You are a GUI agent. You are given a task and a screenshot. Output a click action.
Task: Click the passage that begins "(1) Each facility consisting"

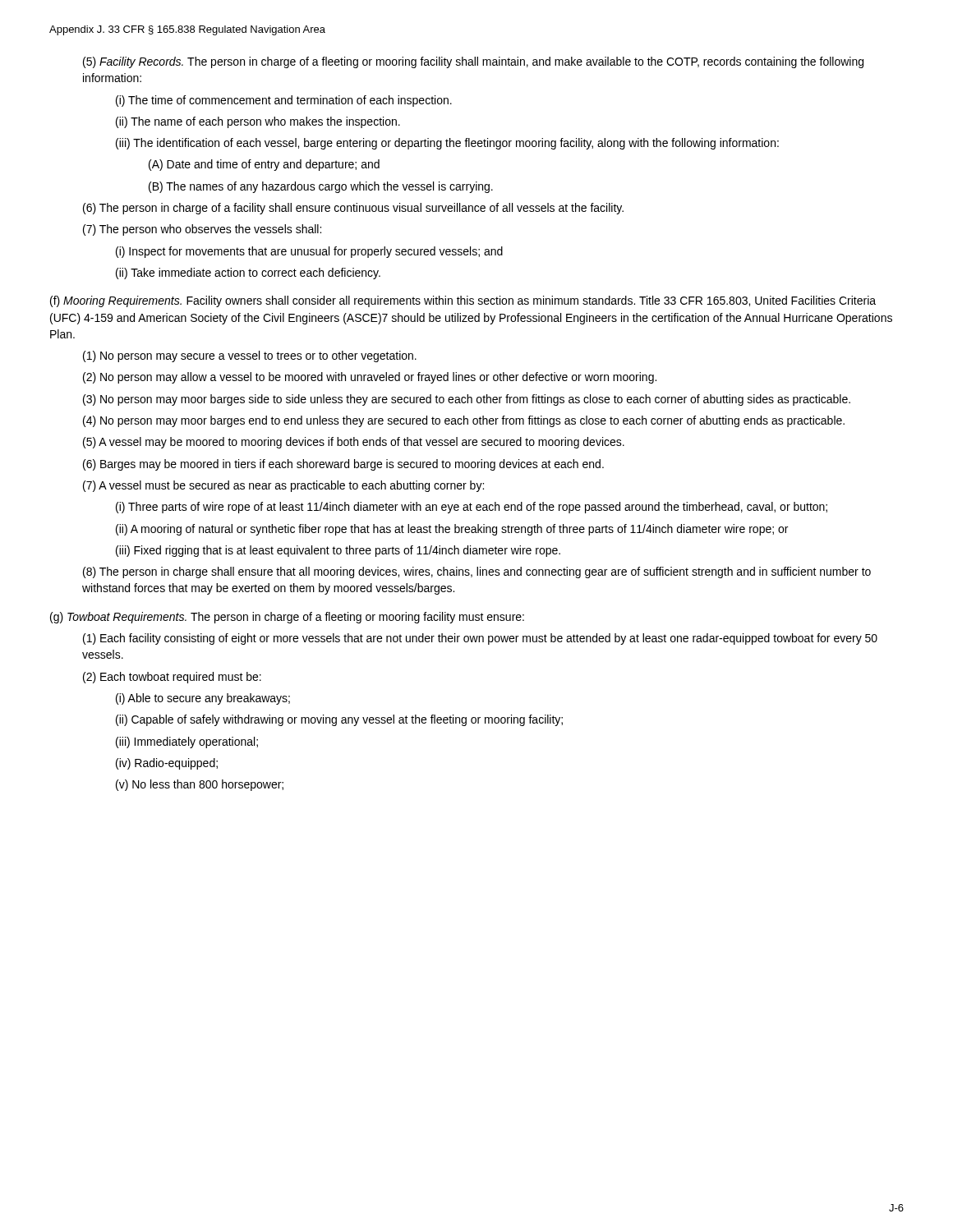(480, 647)
